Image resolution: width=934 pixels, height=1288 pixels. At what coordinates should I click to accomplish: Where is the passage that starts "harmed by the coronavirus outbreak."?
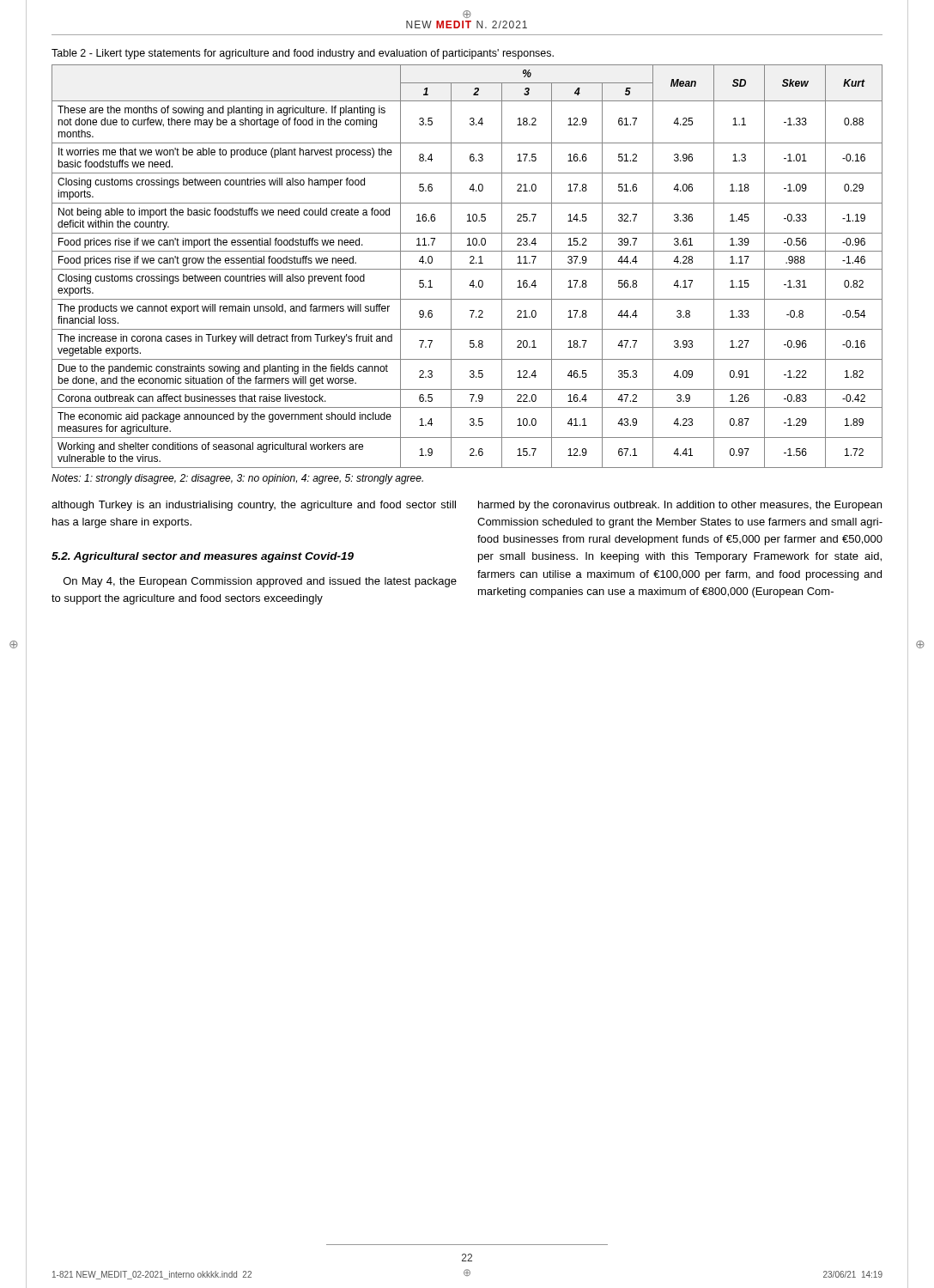tap(680, 548)
